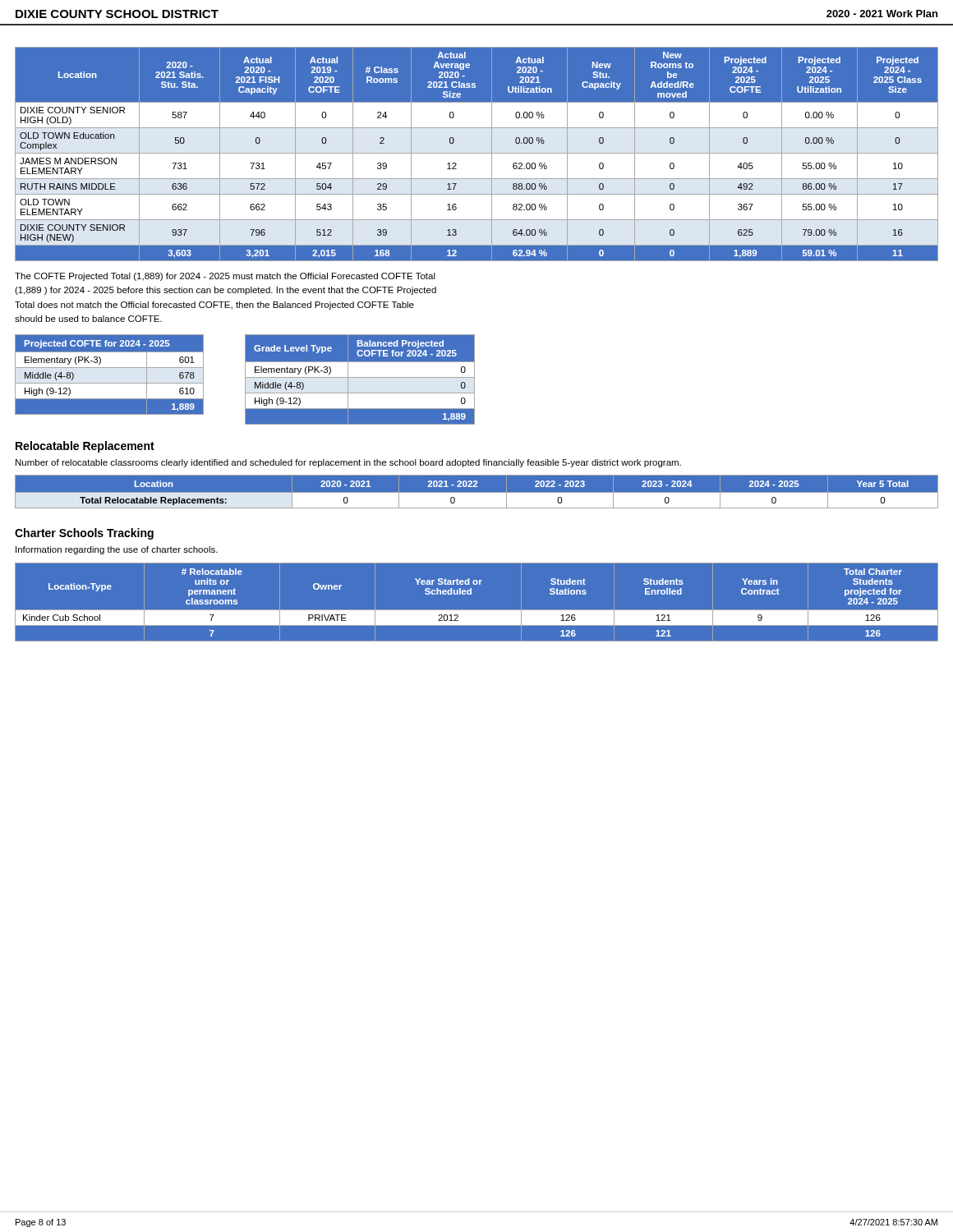Find the table that mentions "2023 - 2024"
Screen dimensions: 1232x953
(x=476, y=492)
